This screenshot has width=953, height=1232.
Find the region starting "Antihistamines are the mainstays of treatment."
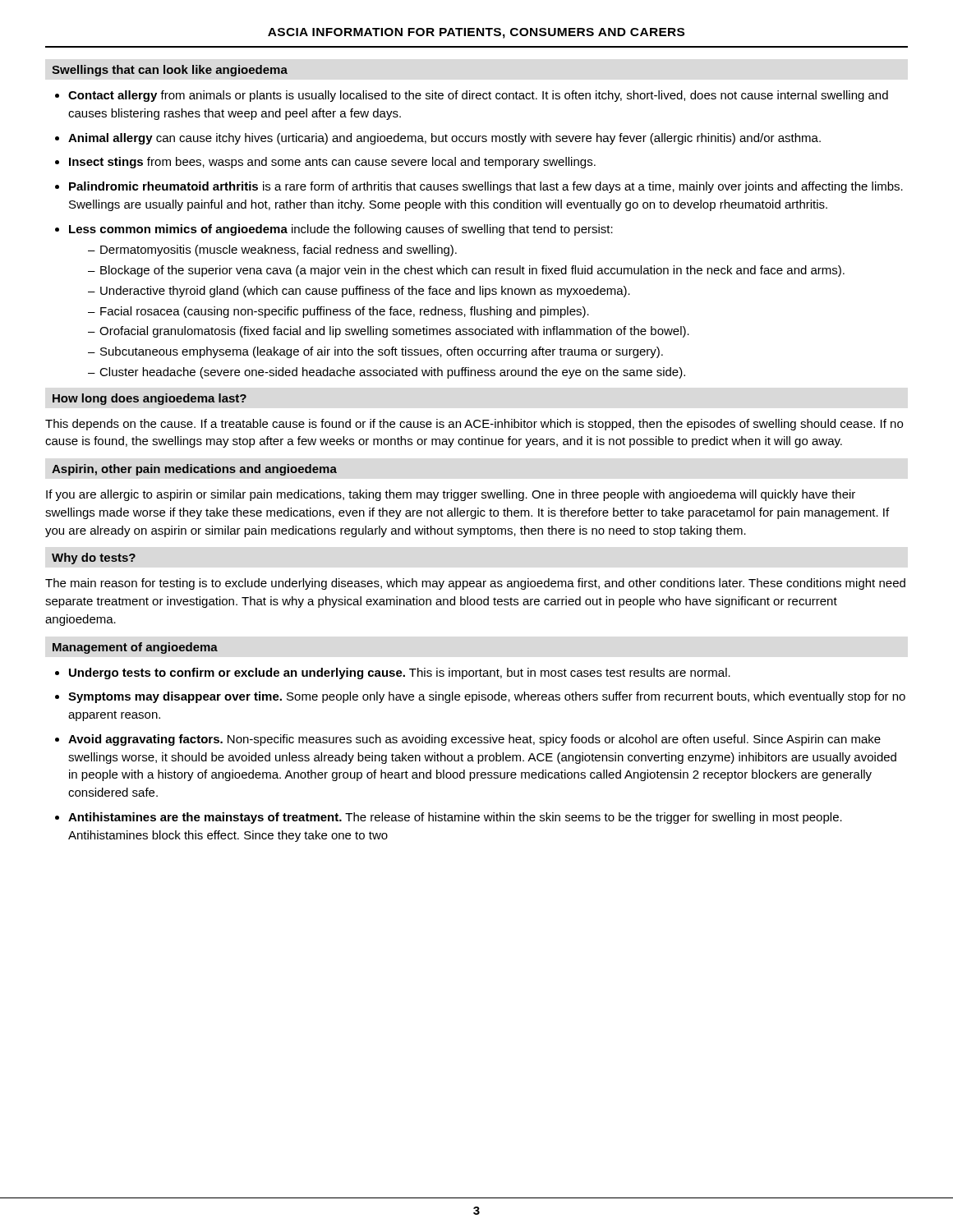(455, 826)
